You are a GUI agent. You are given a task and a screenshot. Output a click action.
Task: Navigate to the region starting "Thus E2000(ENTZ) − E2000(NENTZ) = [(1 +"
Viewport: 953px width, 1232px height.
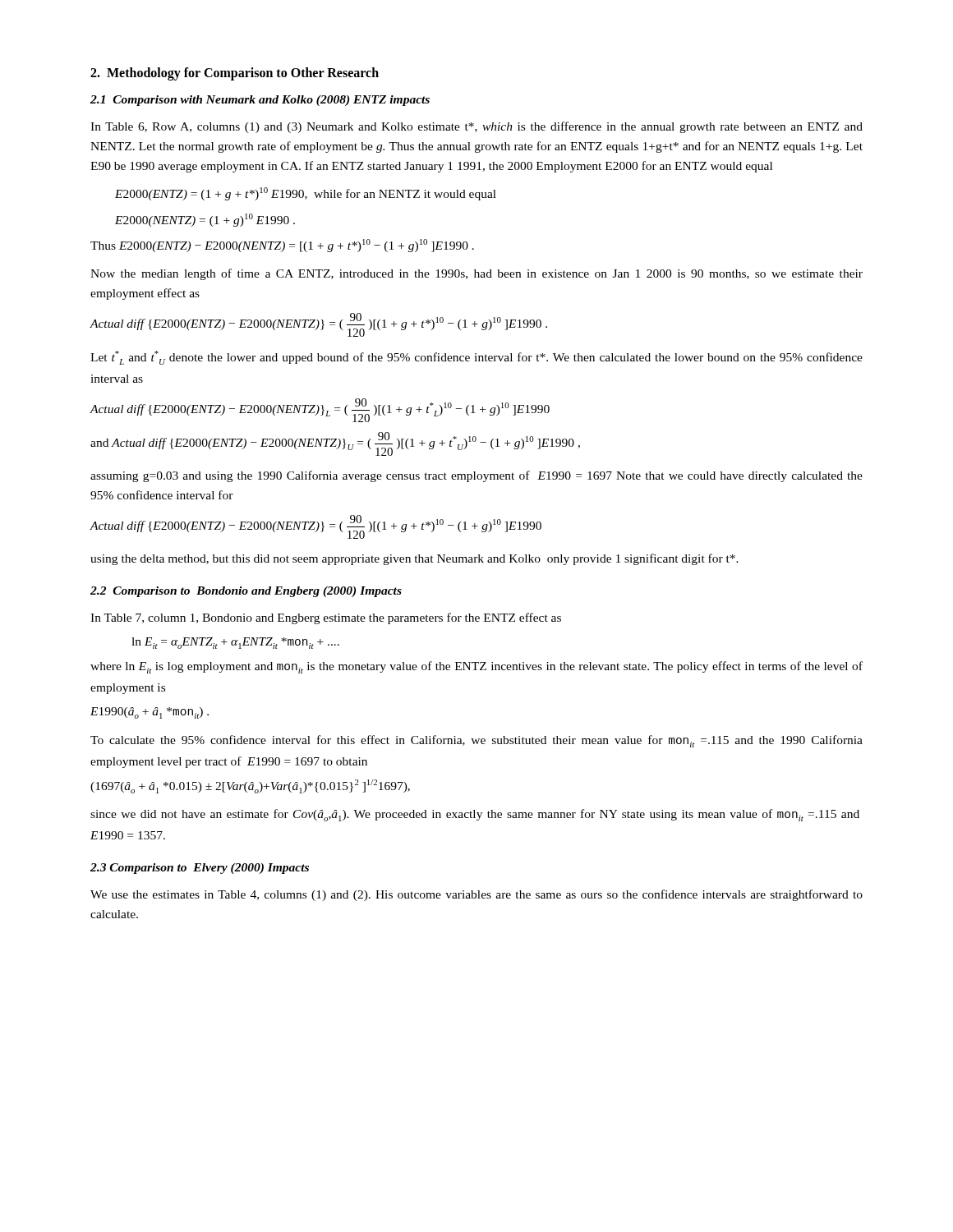tap(282, 244)
